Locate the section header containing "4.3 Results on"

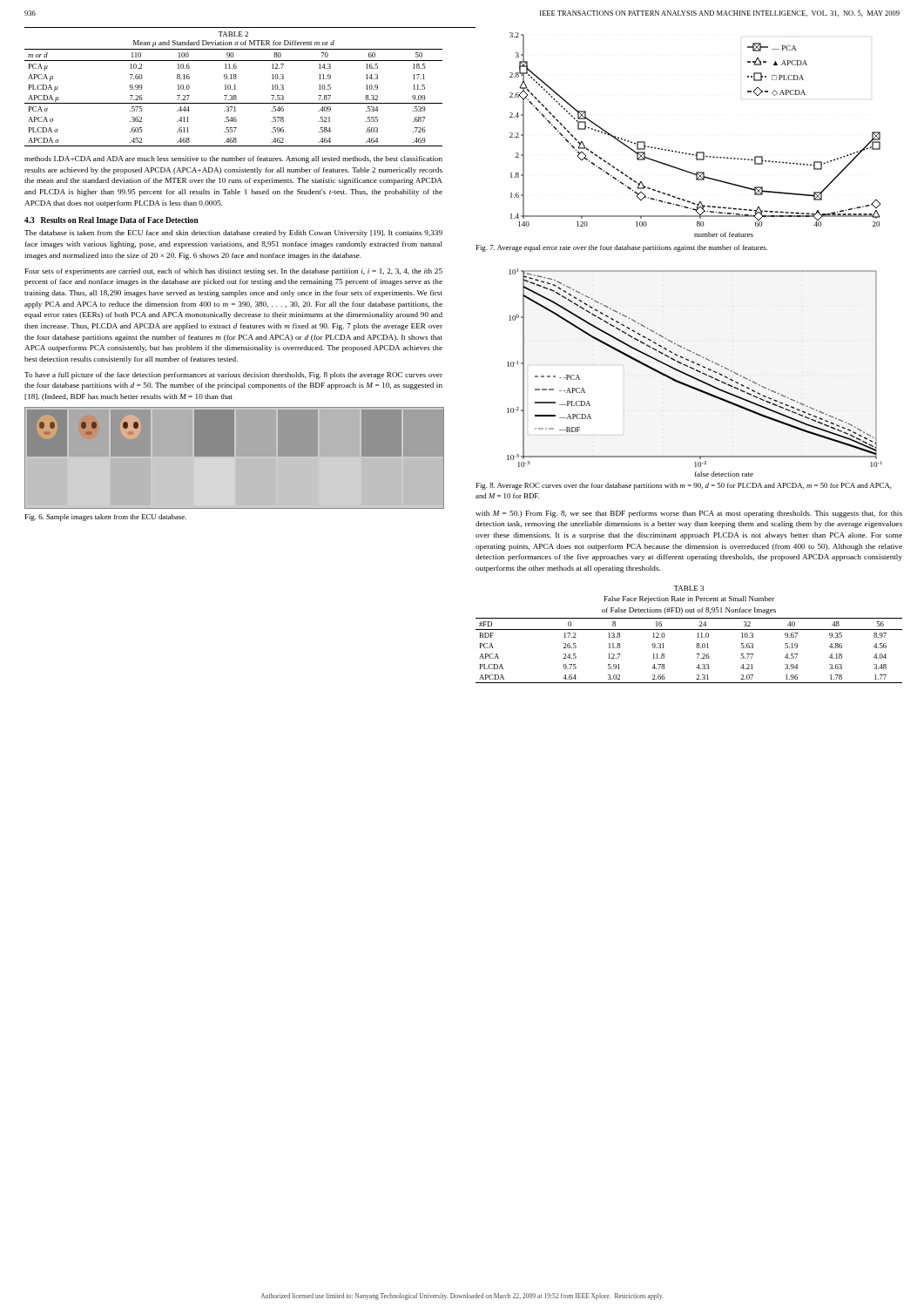pos(111,221)
